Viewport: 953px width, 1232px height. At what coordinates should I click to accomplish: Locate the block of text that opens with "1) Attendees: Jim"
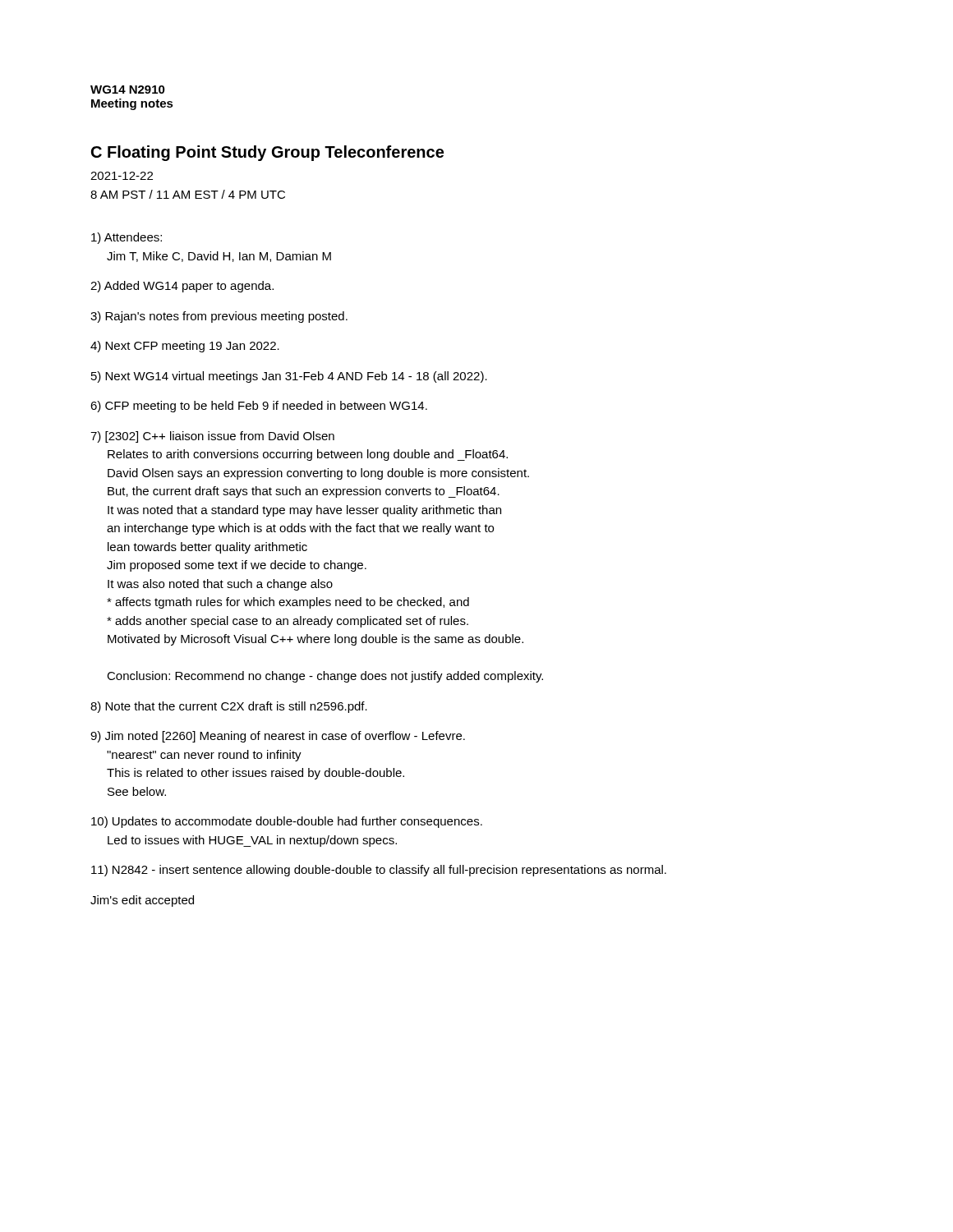pyautogui.click(x=211, y=246)
